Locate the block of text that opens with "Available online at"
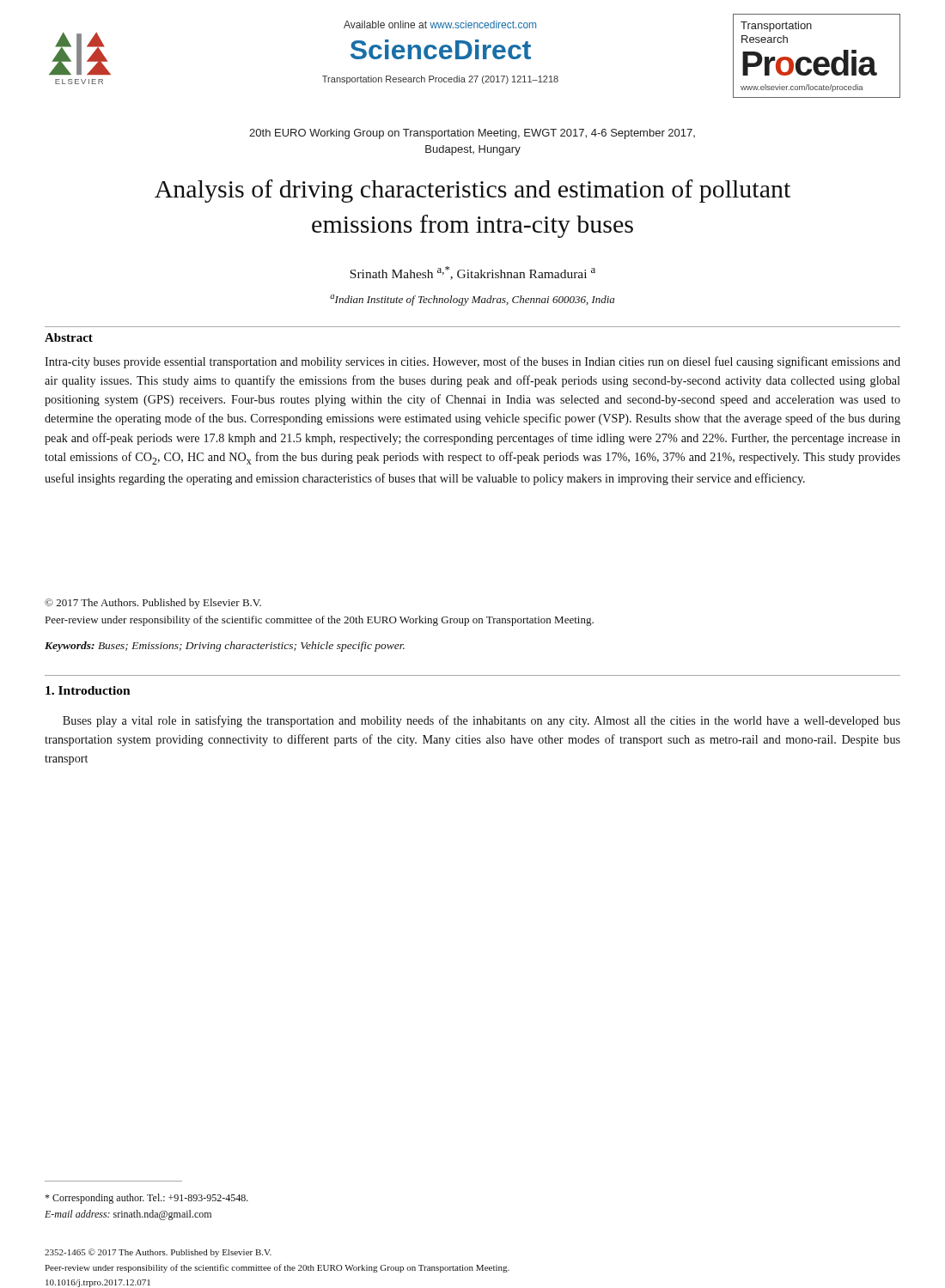 pos(440,25)
